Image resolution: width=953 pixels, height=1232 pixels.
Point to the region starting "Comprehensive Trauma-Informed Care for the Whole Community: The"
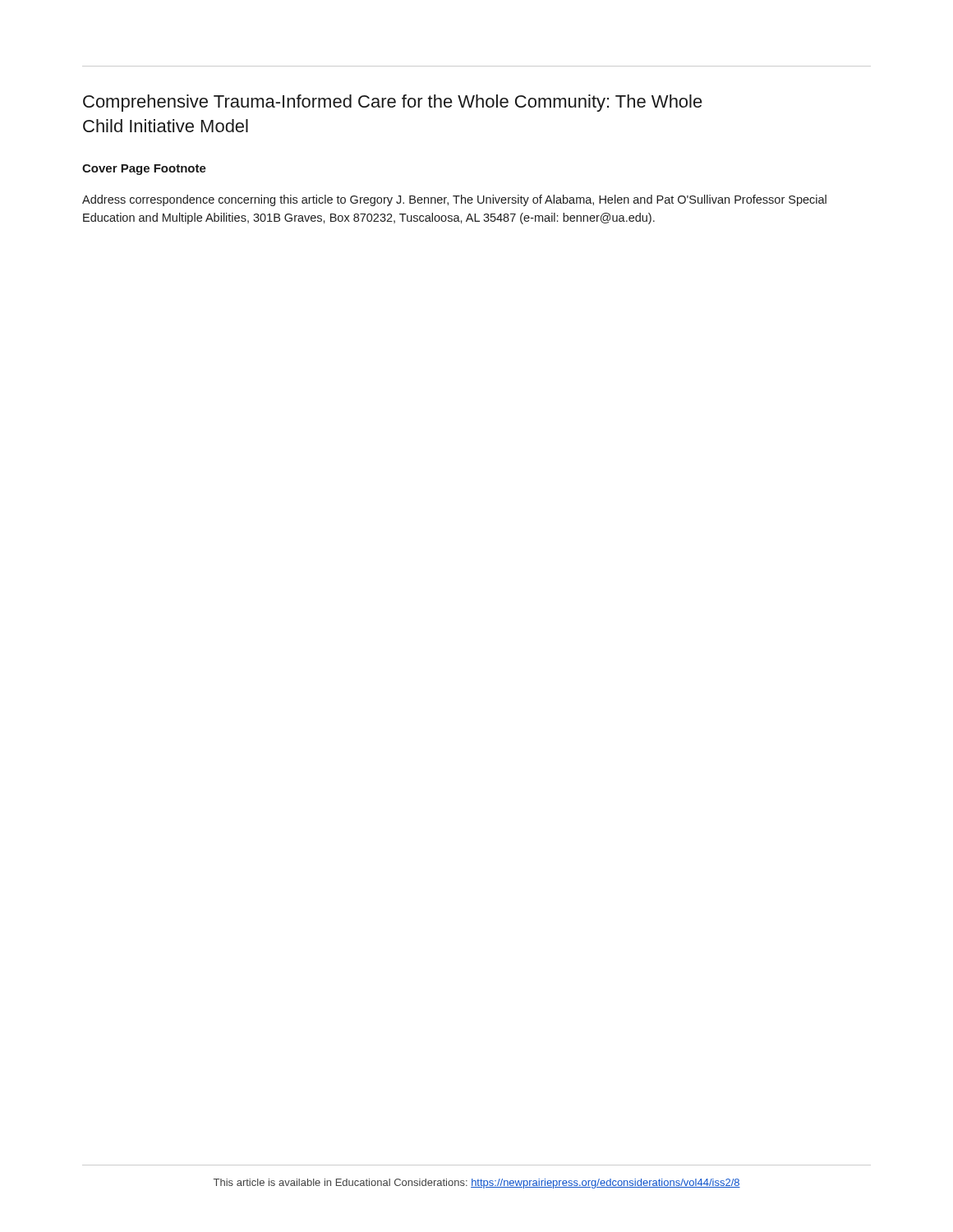476,114
